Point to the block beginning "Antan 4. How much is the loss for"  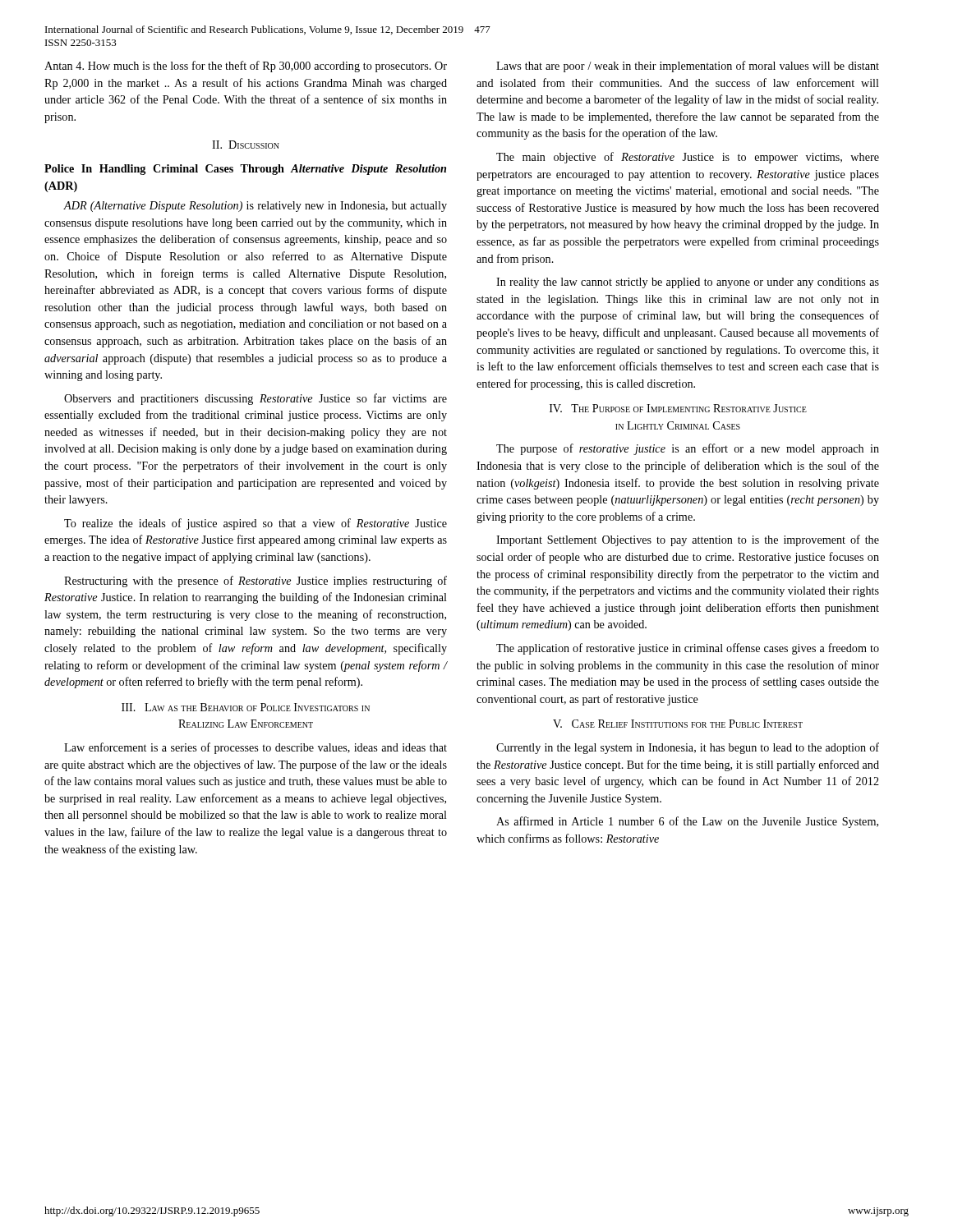[x=246, y=91]
